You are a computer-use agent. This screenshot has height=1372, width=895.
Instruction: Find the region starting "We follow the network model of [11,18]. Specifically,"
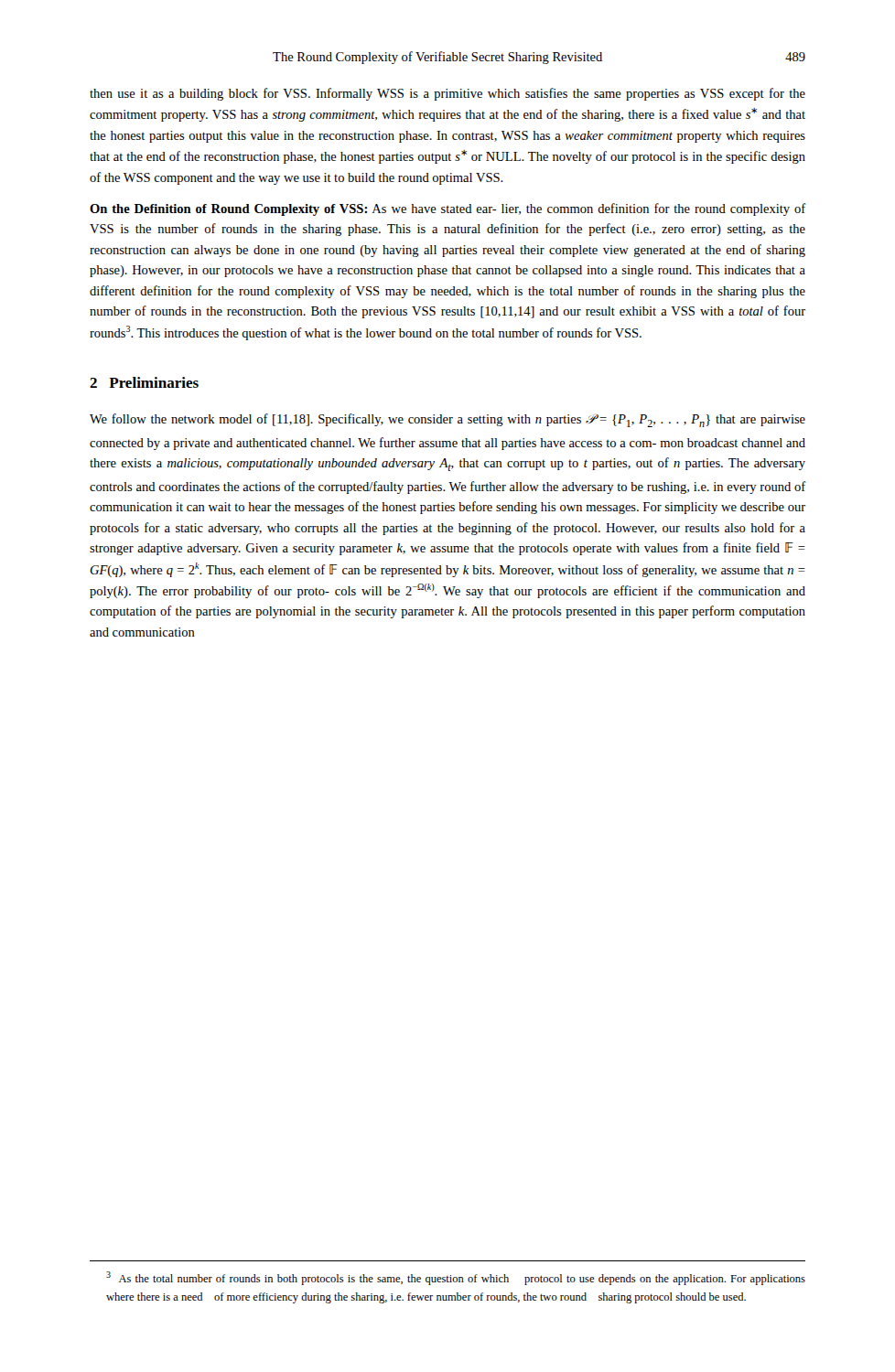(x=448, y=526)
